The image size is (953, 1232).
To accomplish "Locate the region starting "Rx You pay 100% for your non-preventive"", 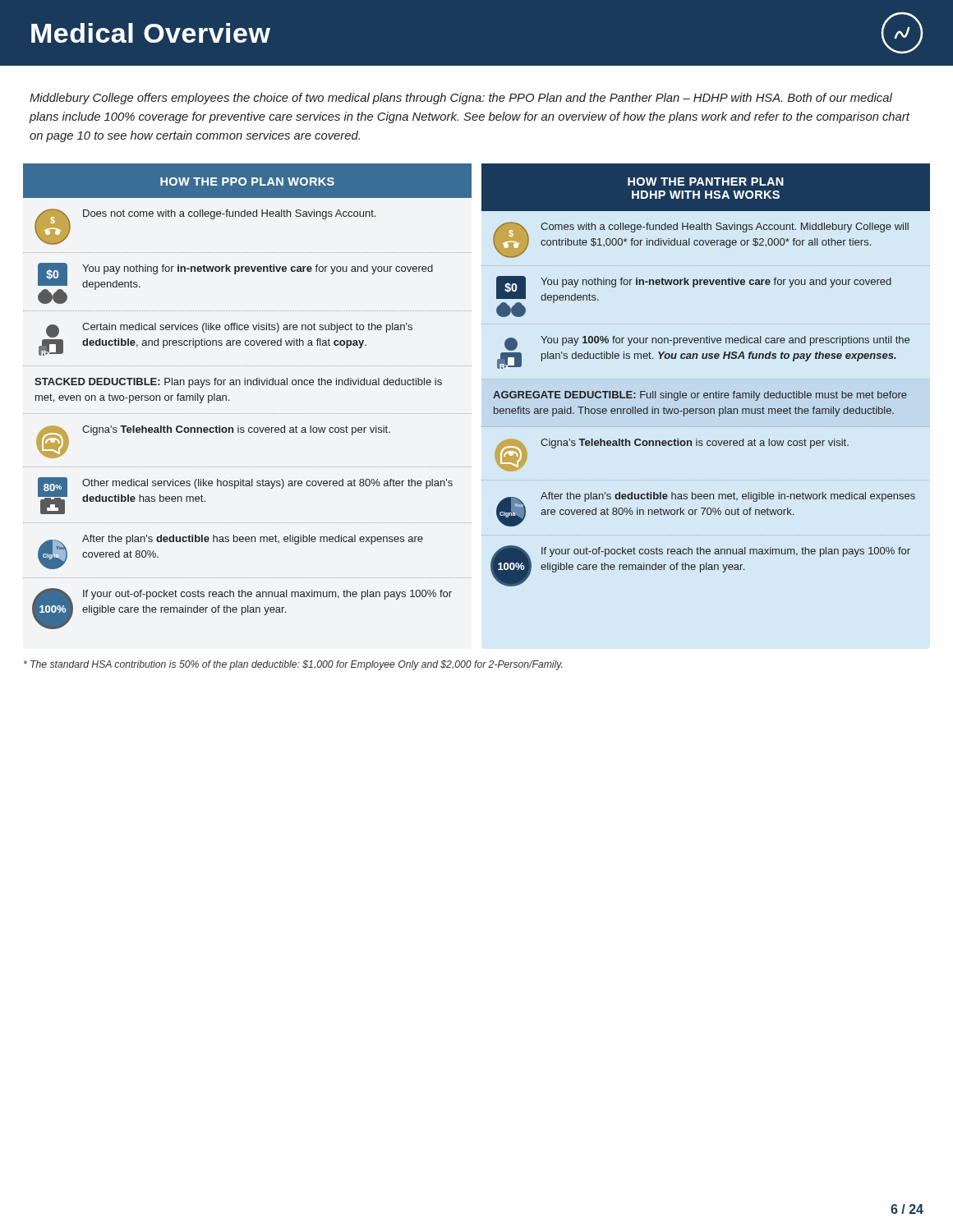I will (704, 352).
